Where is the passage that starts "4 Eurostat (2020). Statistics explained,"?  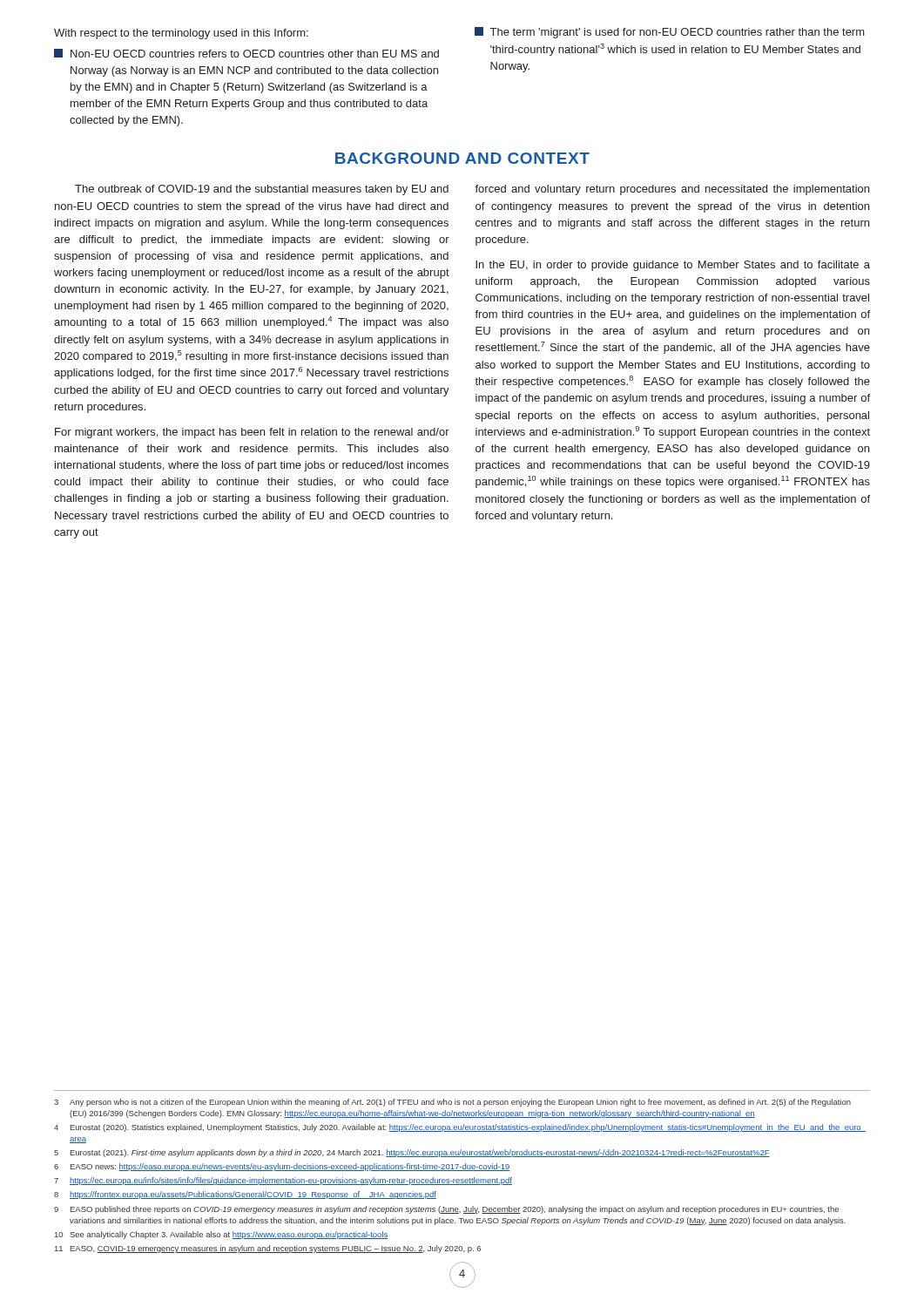coord(462,1133)
